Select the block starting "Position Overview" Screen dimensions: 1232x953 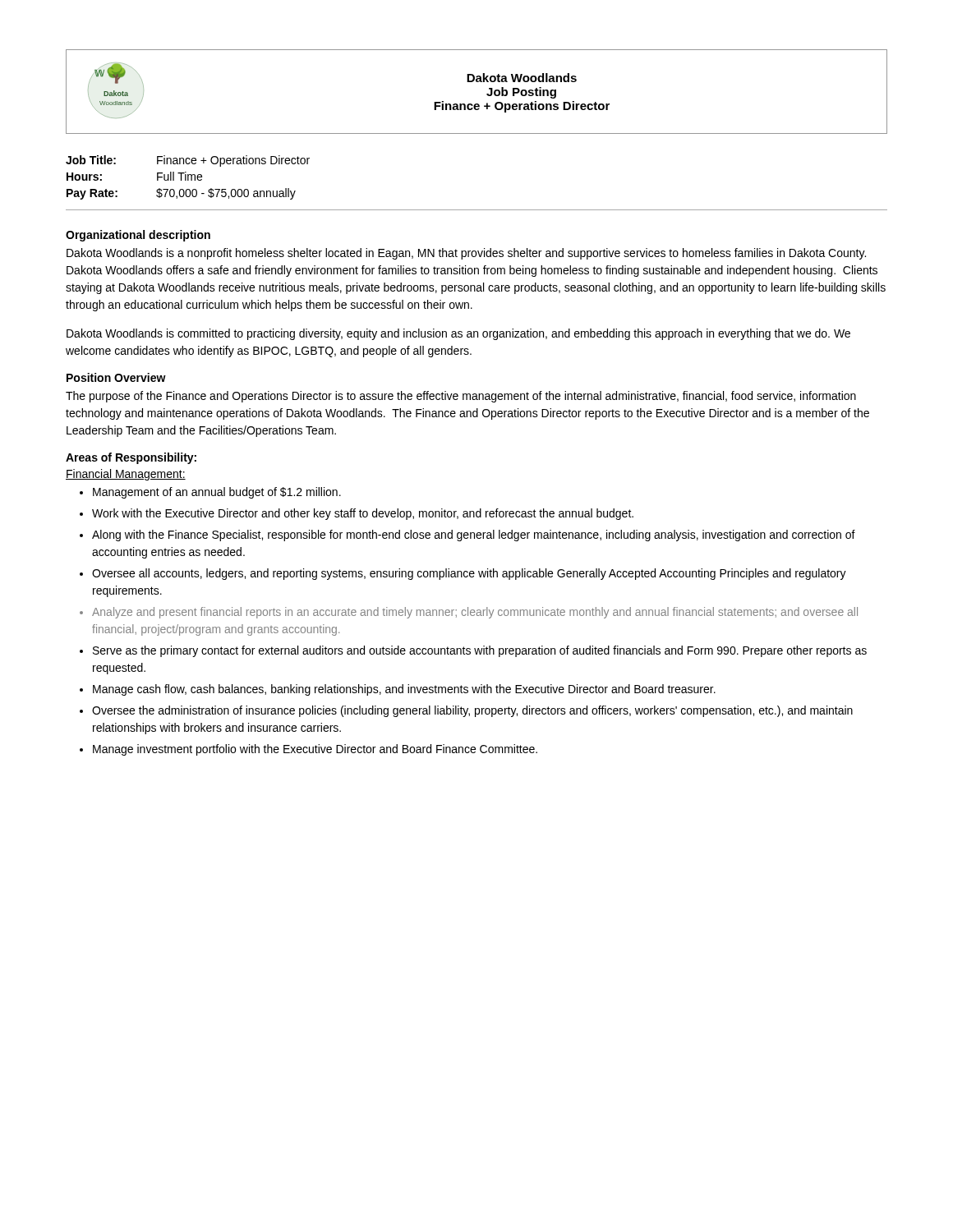[x=116, y=378]
